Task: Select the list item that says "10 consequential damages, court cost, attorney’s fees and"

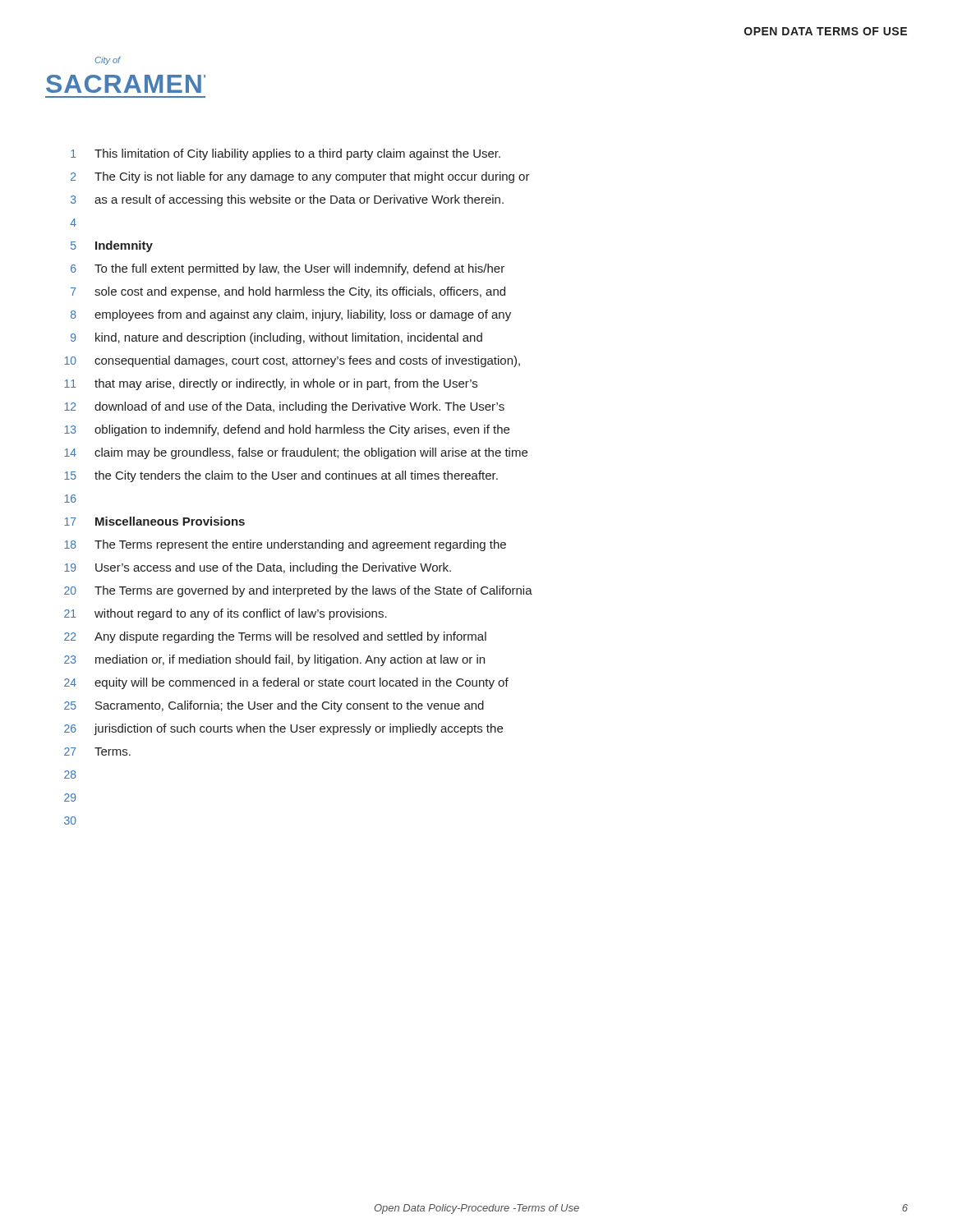Action: 476,361
